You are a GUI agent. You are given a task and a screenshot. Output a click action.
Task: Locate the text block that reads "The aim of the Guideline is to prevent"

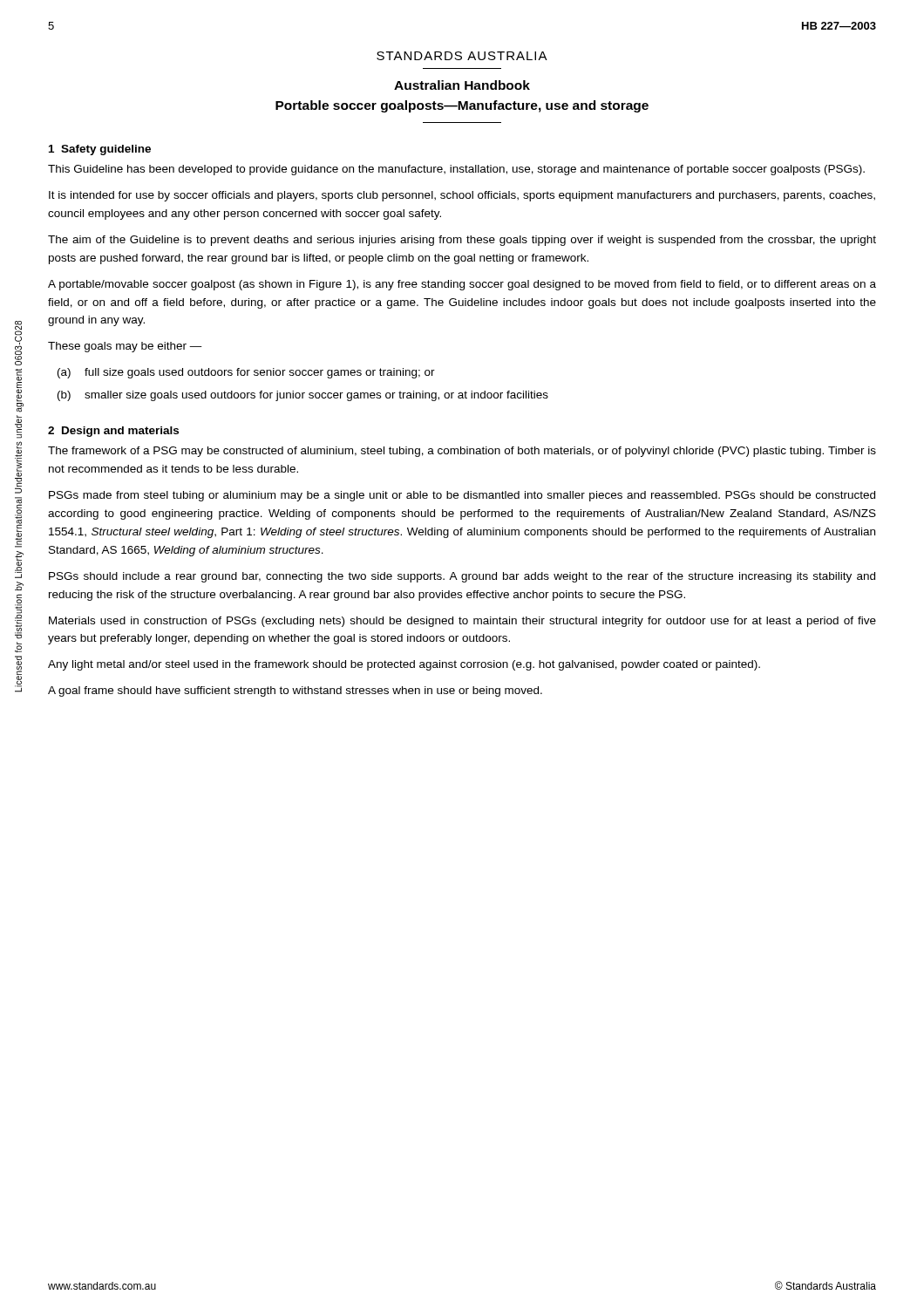(462, 248)
